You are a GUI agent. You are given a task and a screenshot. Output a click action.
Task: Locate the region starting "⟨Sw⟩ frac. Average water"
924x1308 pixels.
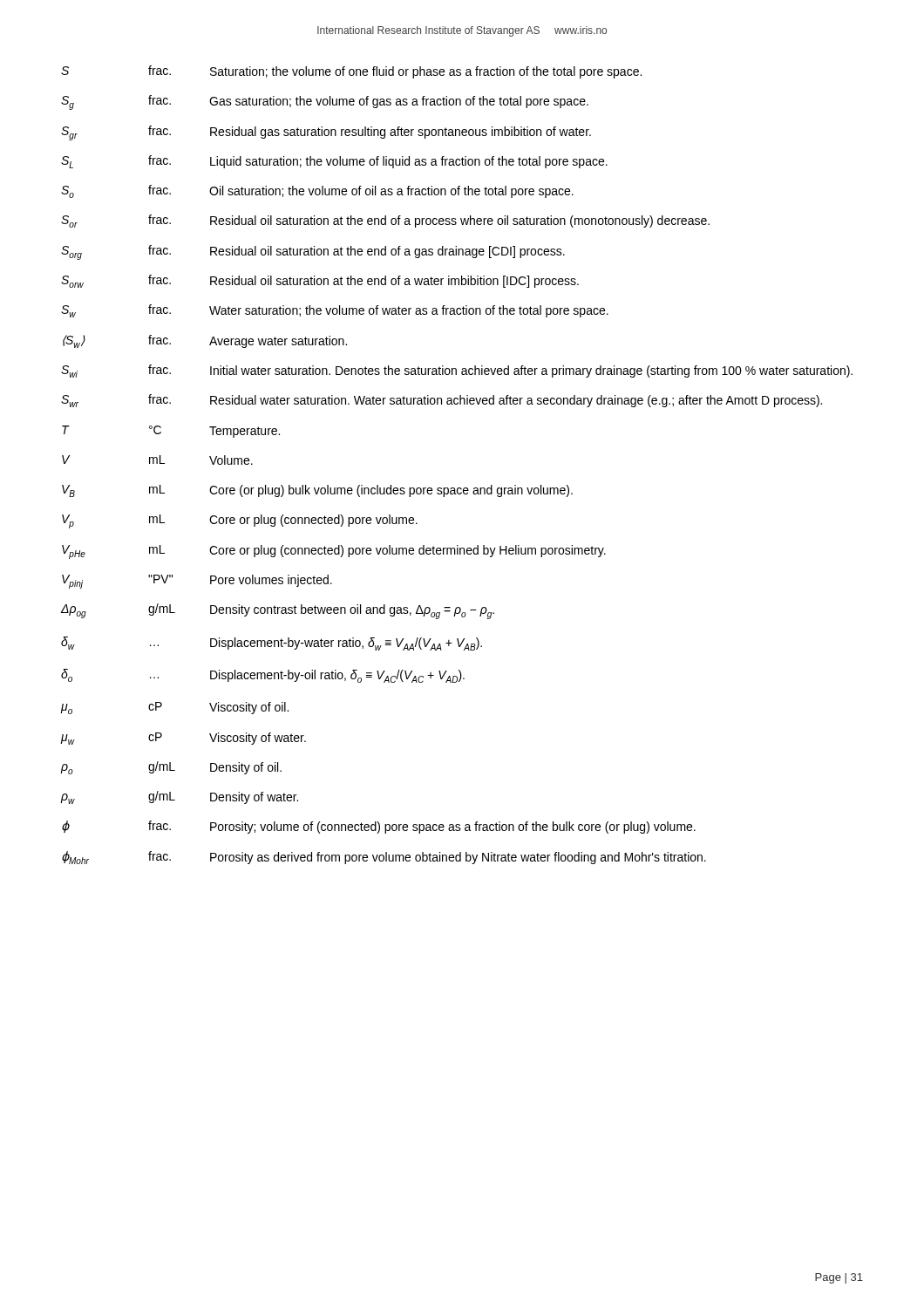72,341
